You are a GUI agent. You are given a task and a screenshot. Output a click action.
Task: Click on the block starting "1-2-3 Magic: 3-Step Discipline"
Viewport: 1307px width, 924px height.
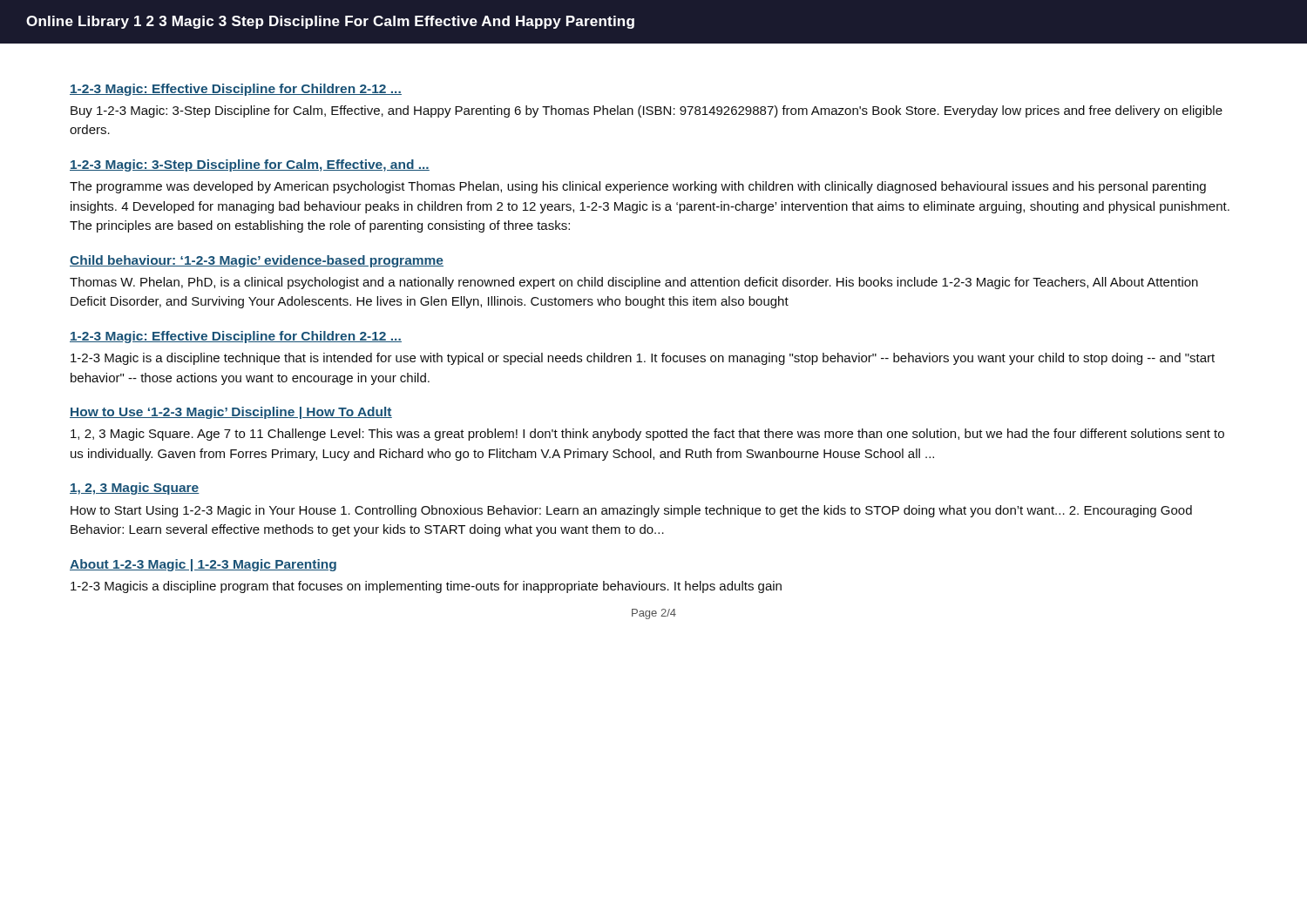click(249, 164)
